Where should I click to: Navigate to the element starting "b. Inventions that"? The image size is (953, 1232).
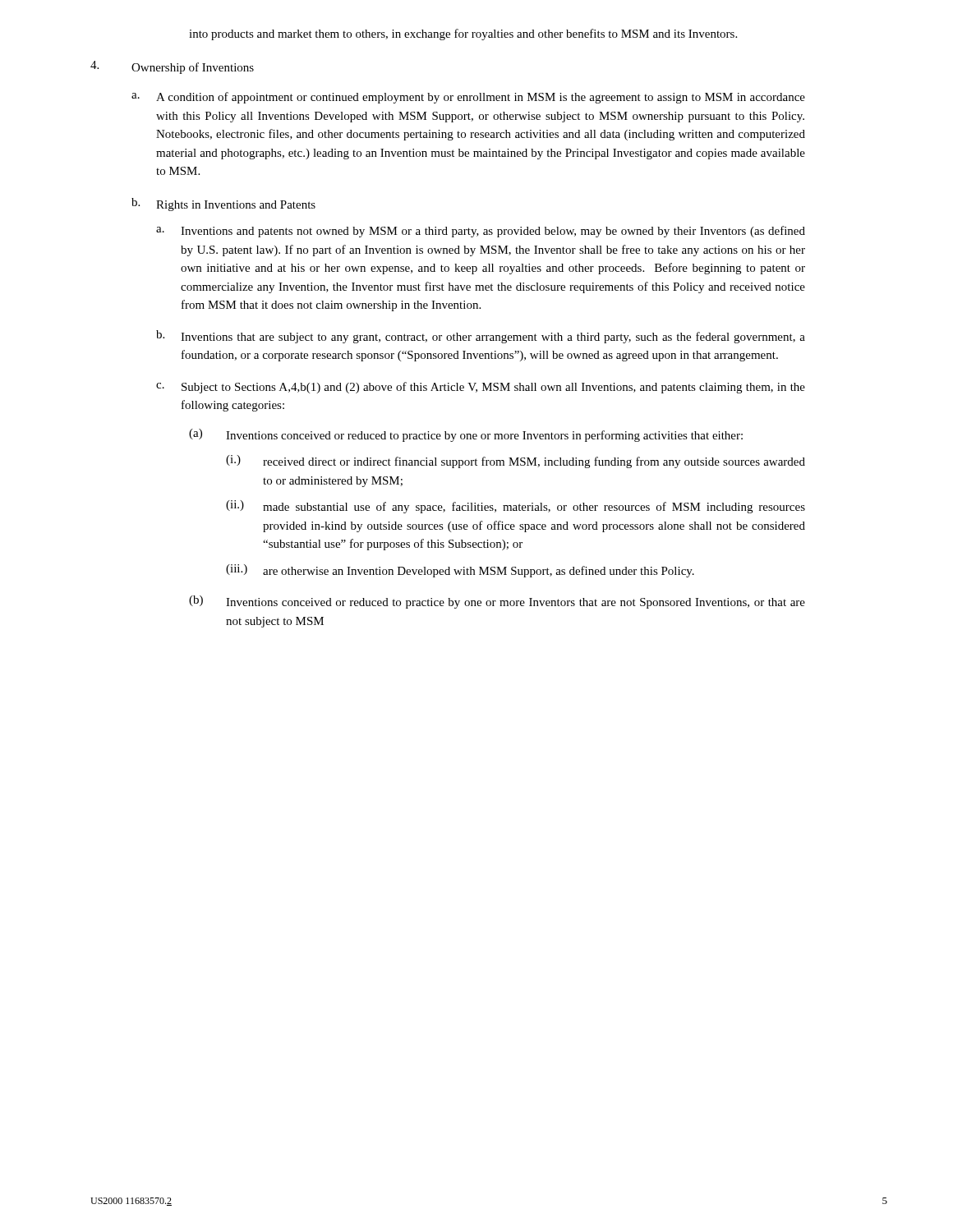(x=481, y=346)
